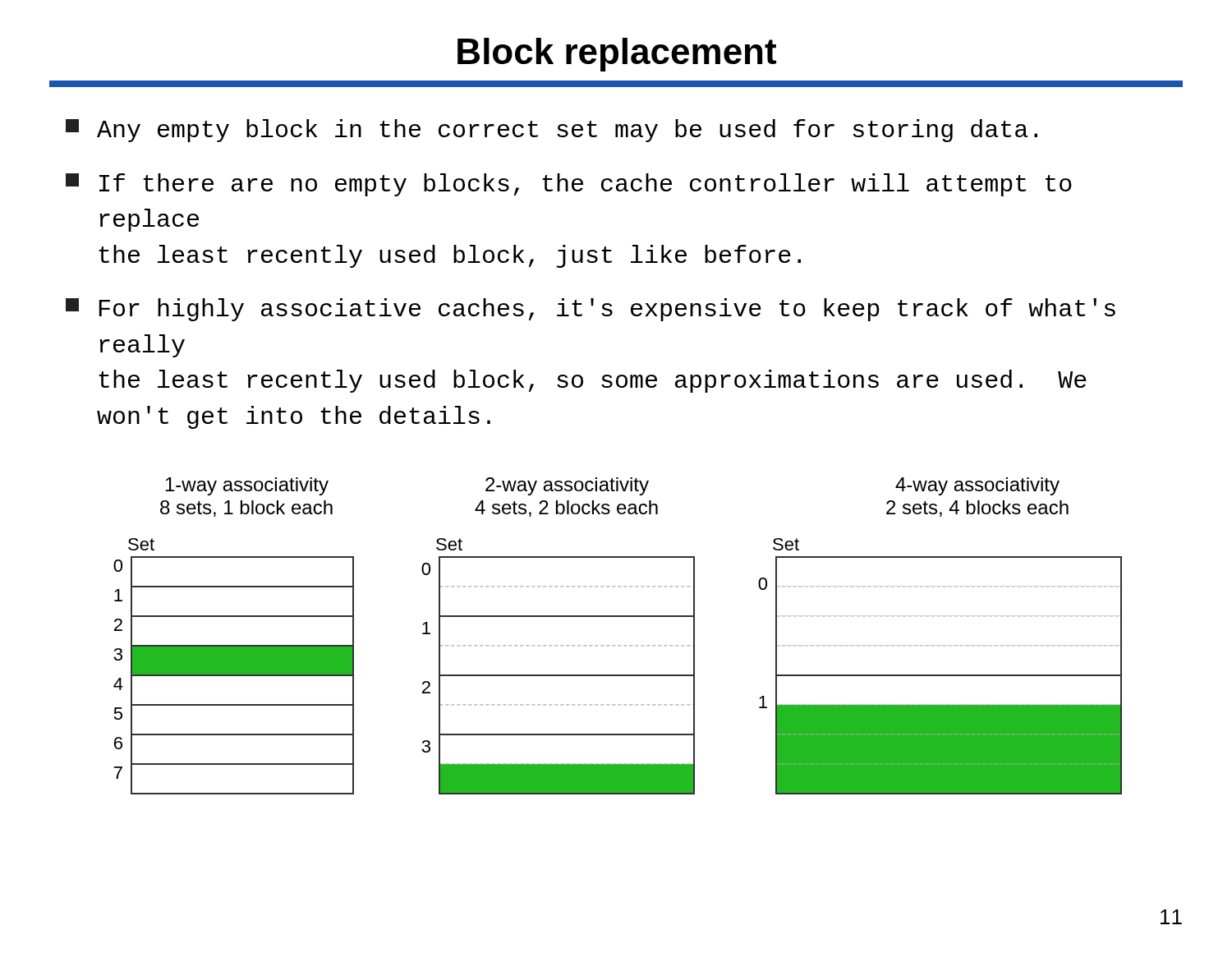Screen dimensions: 953x1232
Task: Navigate to the text starting "For highly associative caches, it's"
Action: point(616,364)
